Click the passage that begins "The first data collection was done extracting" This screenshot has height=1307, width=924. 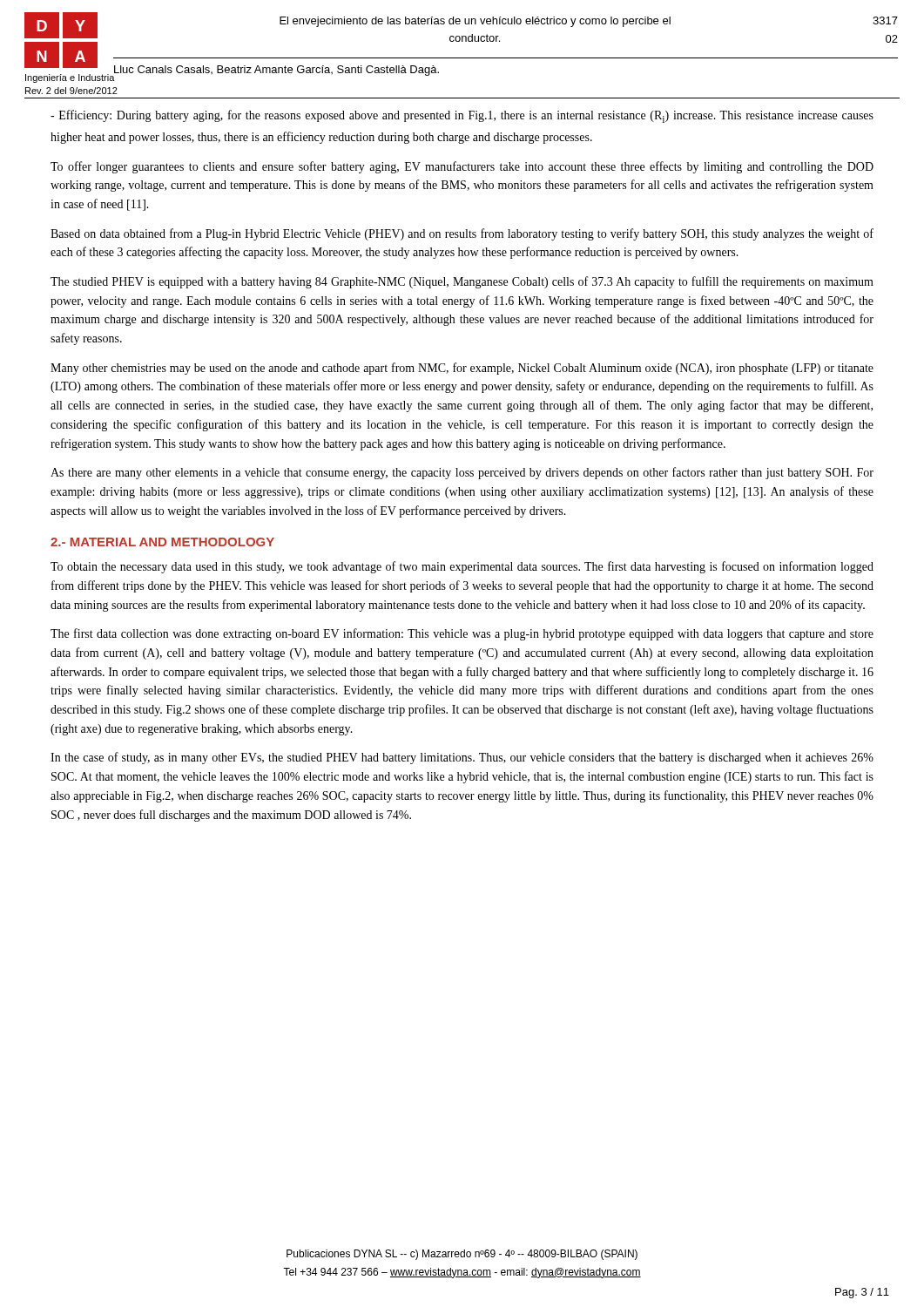tap(462, 681)
